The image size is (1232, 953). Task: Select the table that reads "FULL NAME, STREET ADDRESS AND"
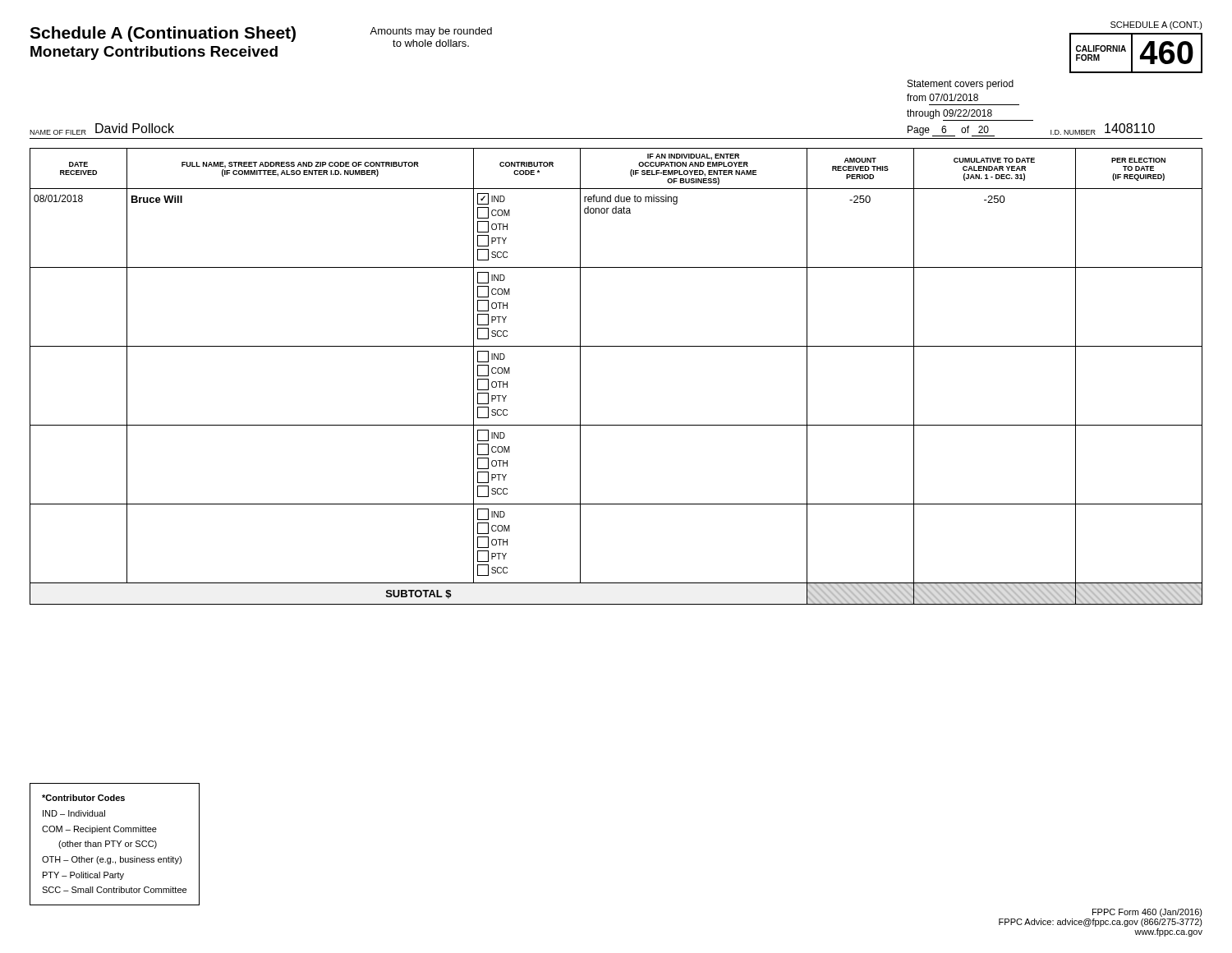click(616, 376)
